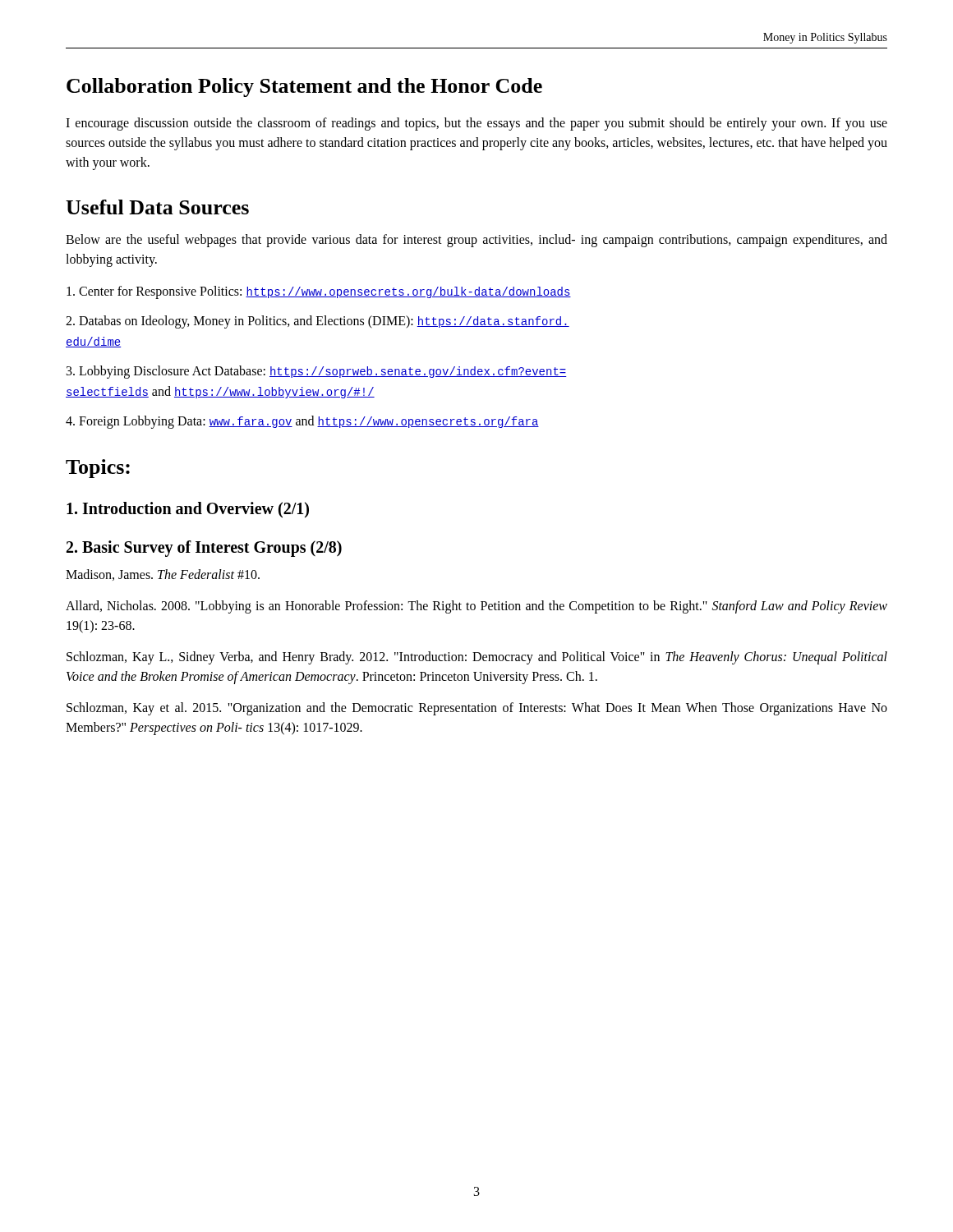Click on the element starting "Allard, Nicholas. 2008. "Lobbying is an Honorable Profession:"
This screenshot has width=953, height=1232.
click(476, 615)
